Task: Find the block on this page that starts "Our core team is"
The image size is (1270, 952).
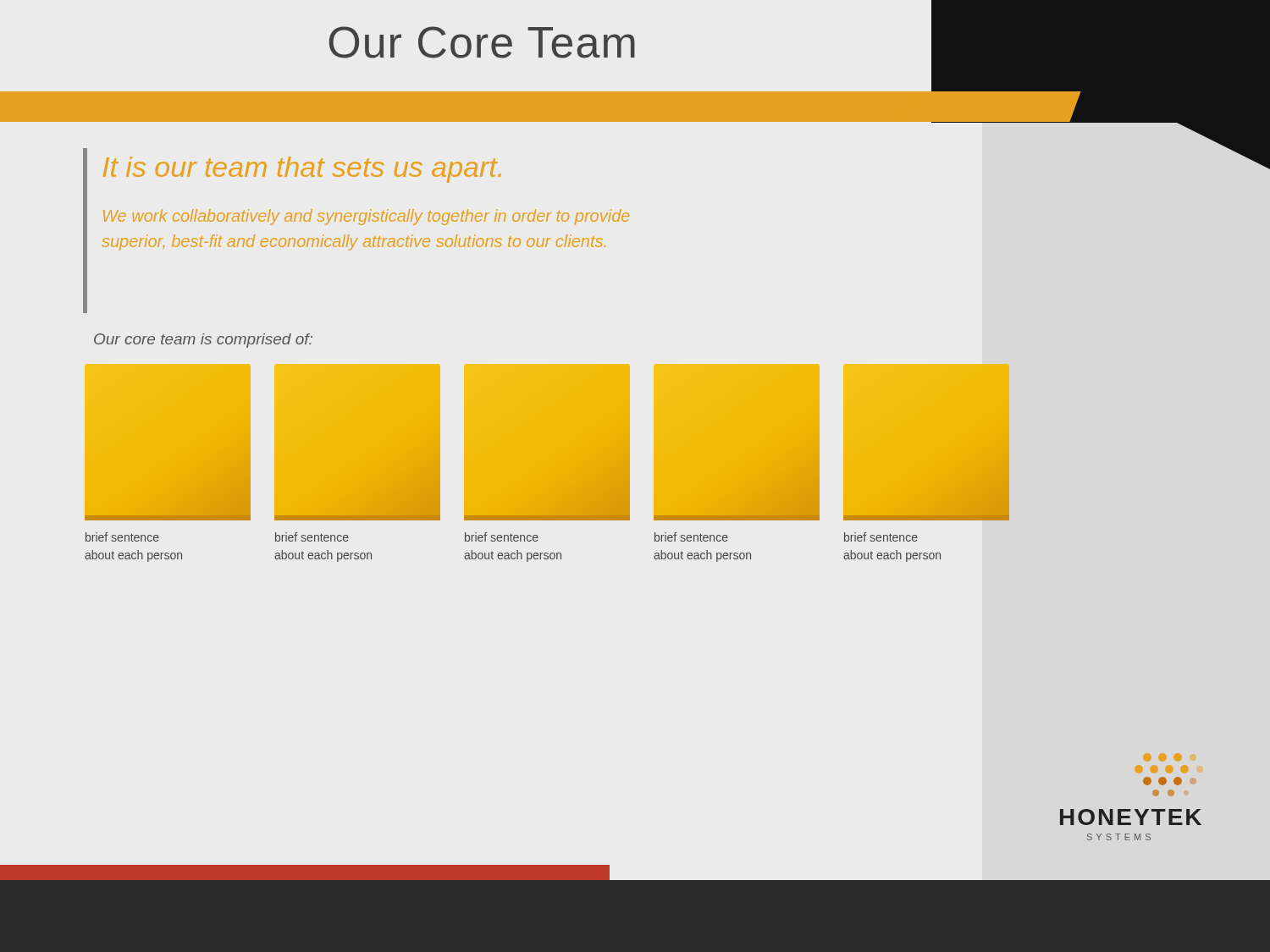Action: point(203,339)
